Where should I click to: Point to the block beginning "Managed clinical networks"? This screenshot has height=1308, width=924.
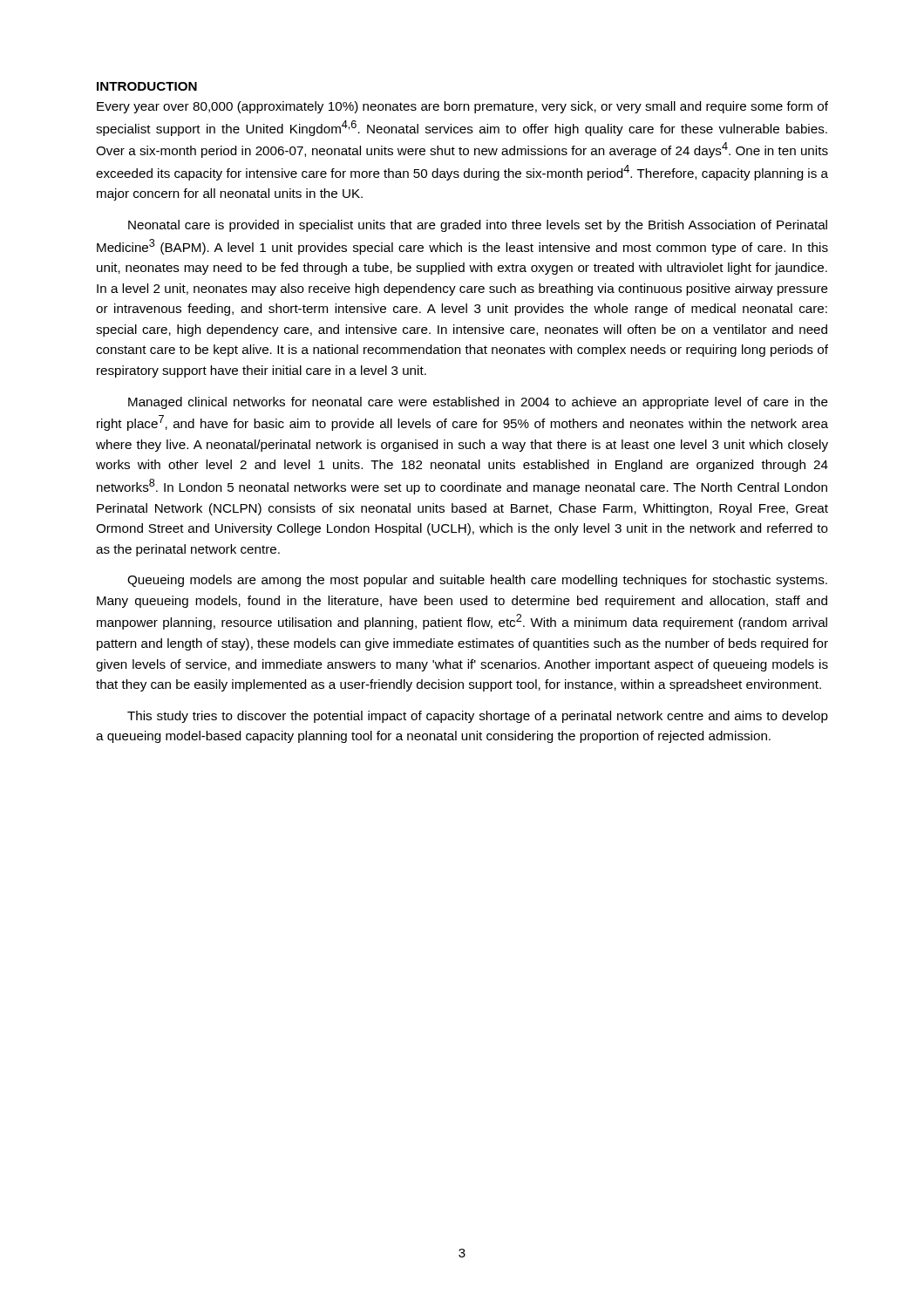click(x=462, y=475)
